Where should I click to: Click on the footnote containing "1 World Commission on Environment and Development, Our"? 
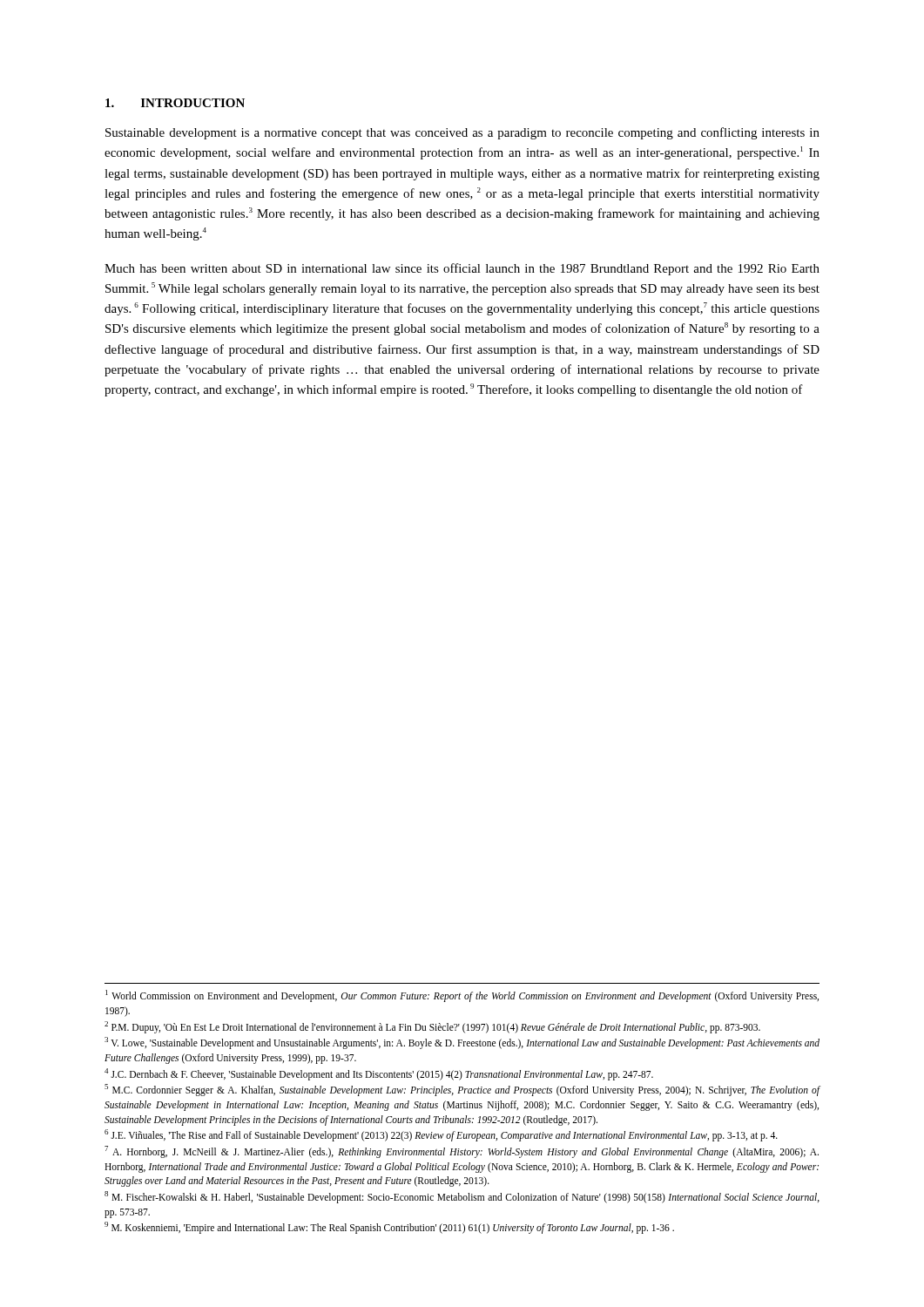[x=462, y=1003]
